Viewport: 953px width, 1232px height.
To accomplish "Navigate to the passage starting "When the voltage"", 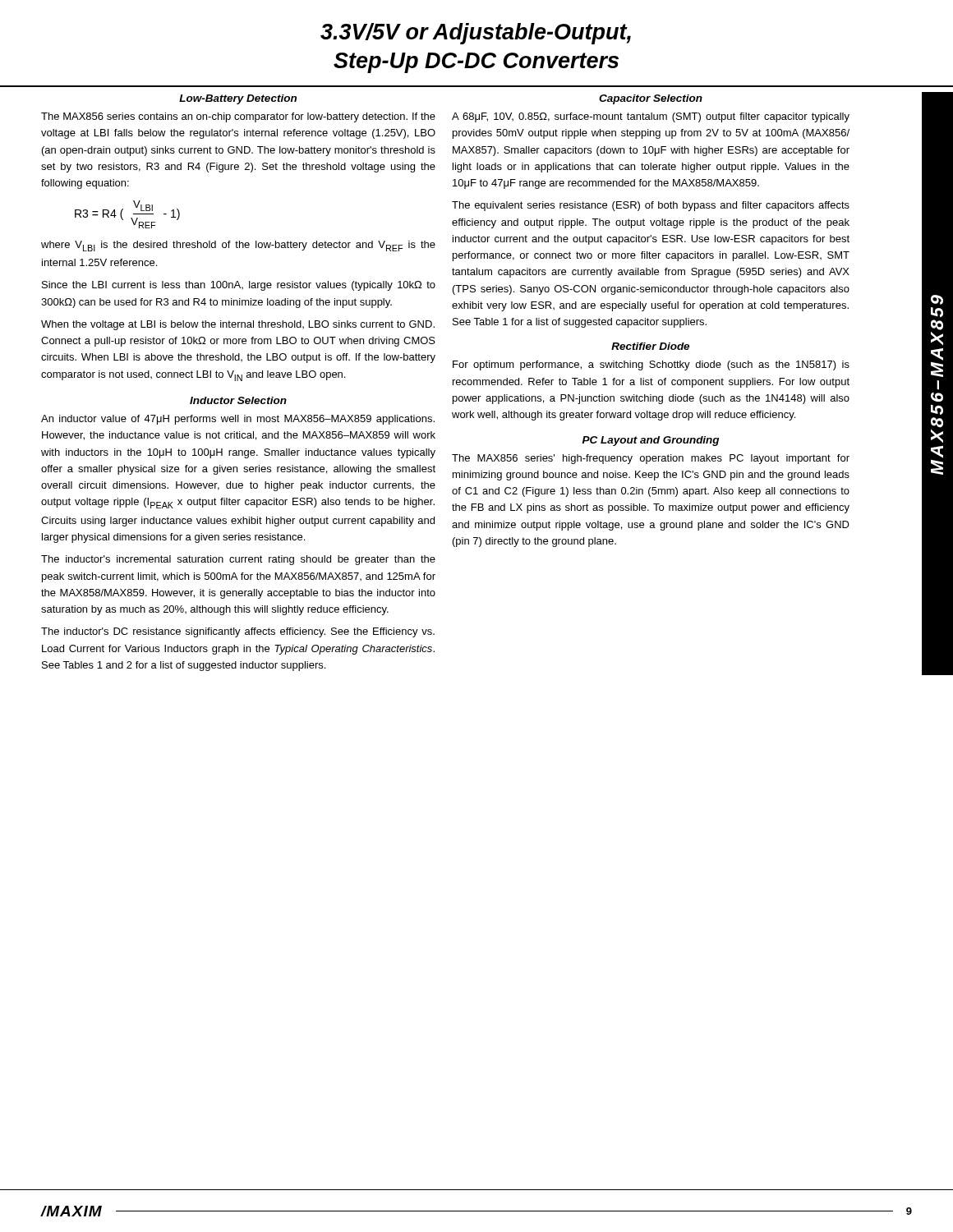I will point(238,350).
